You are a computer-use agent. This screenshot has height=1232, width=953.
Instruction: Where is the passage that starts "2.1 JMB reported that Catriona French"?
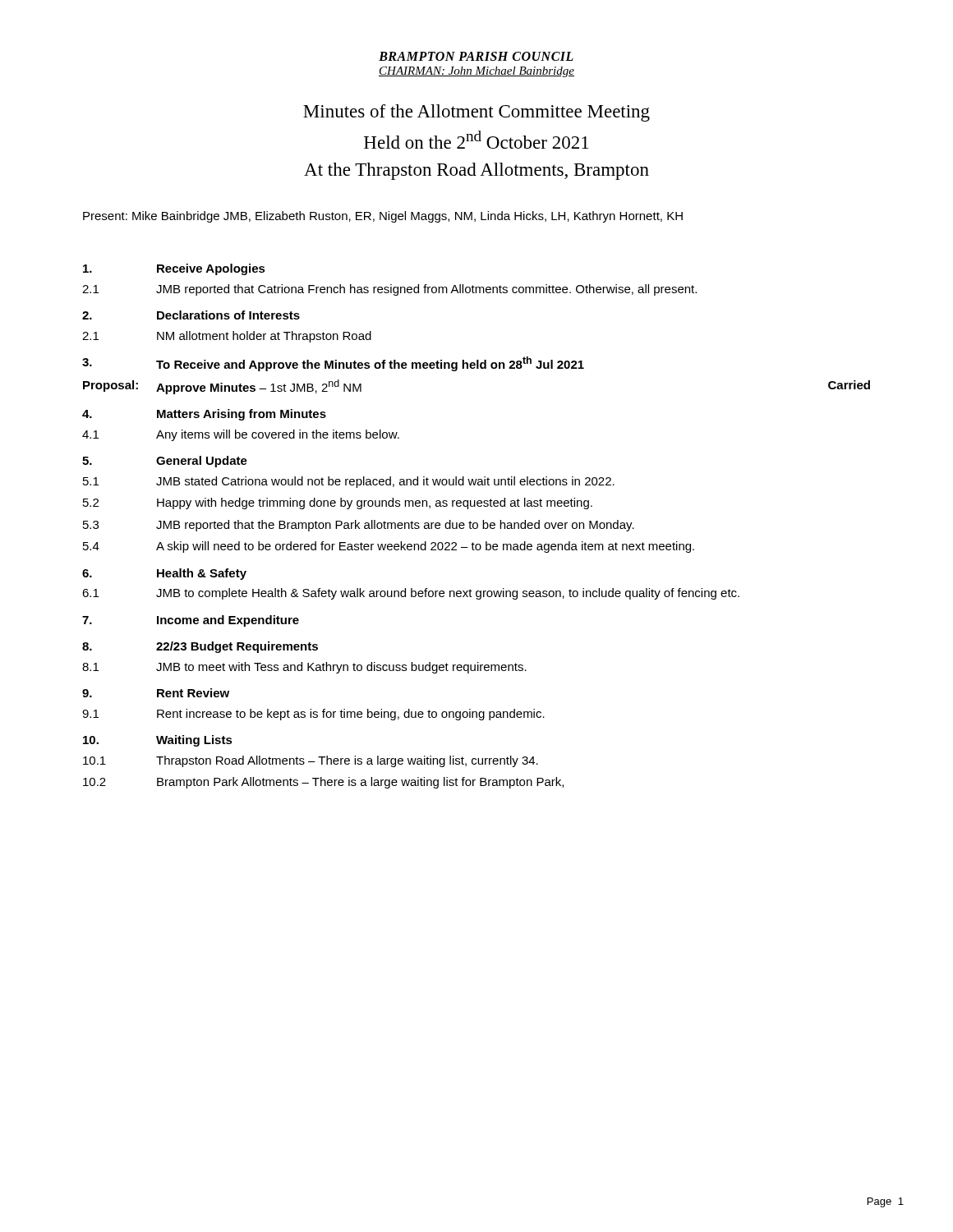476,289
